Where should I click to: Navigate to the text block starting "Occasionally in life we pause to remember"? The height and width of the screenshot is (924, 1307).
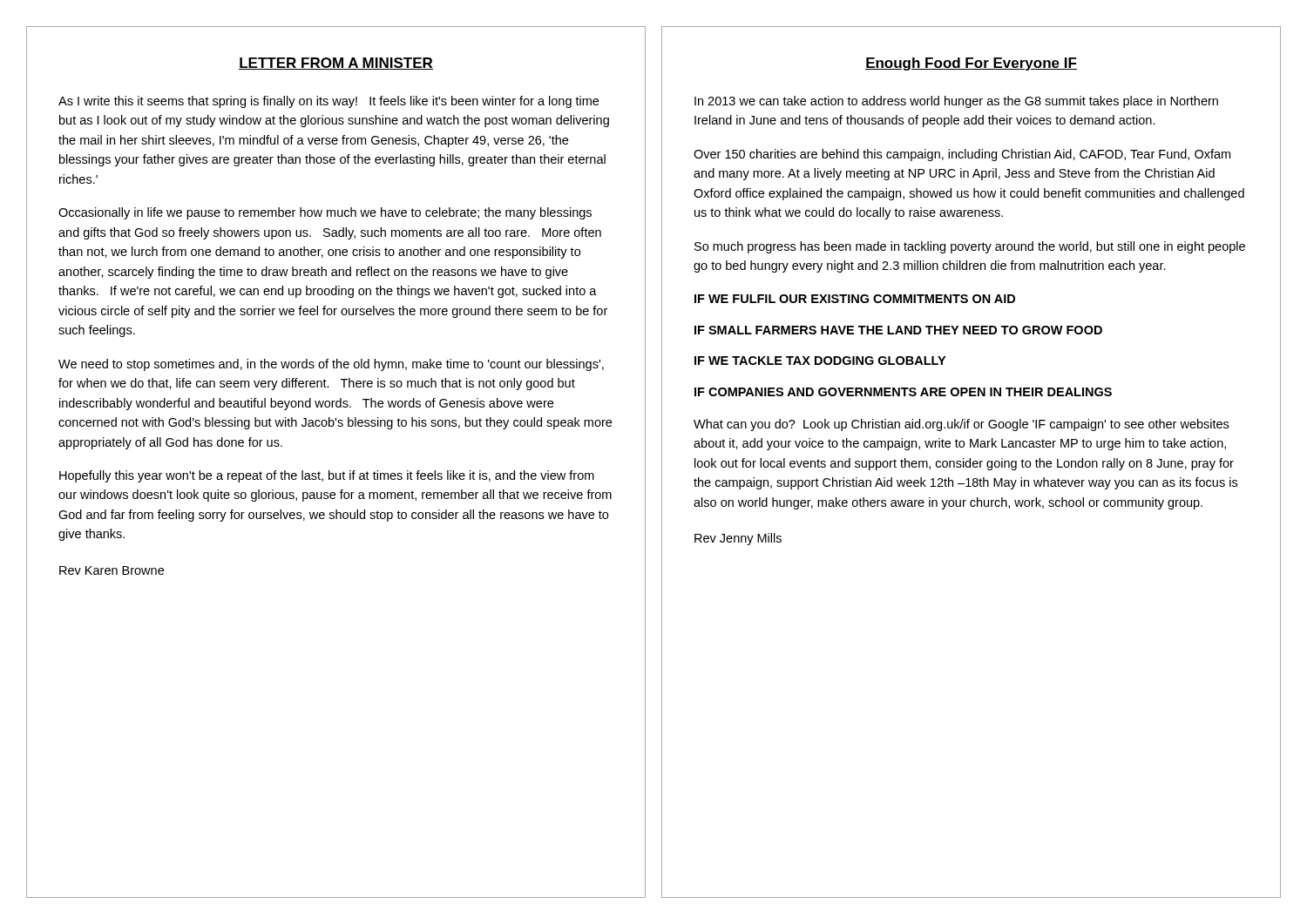pos(333,272)
